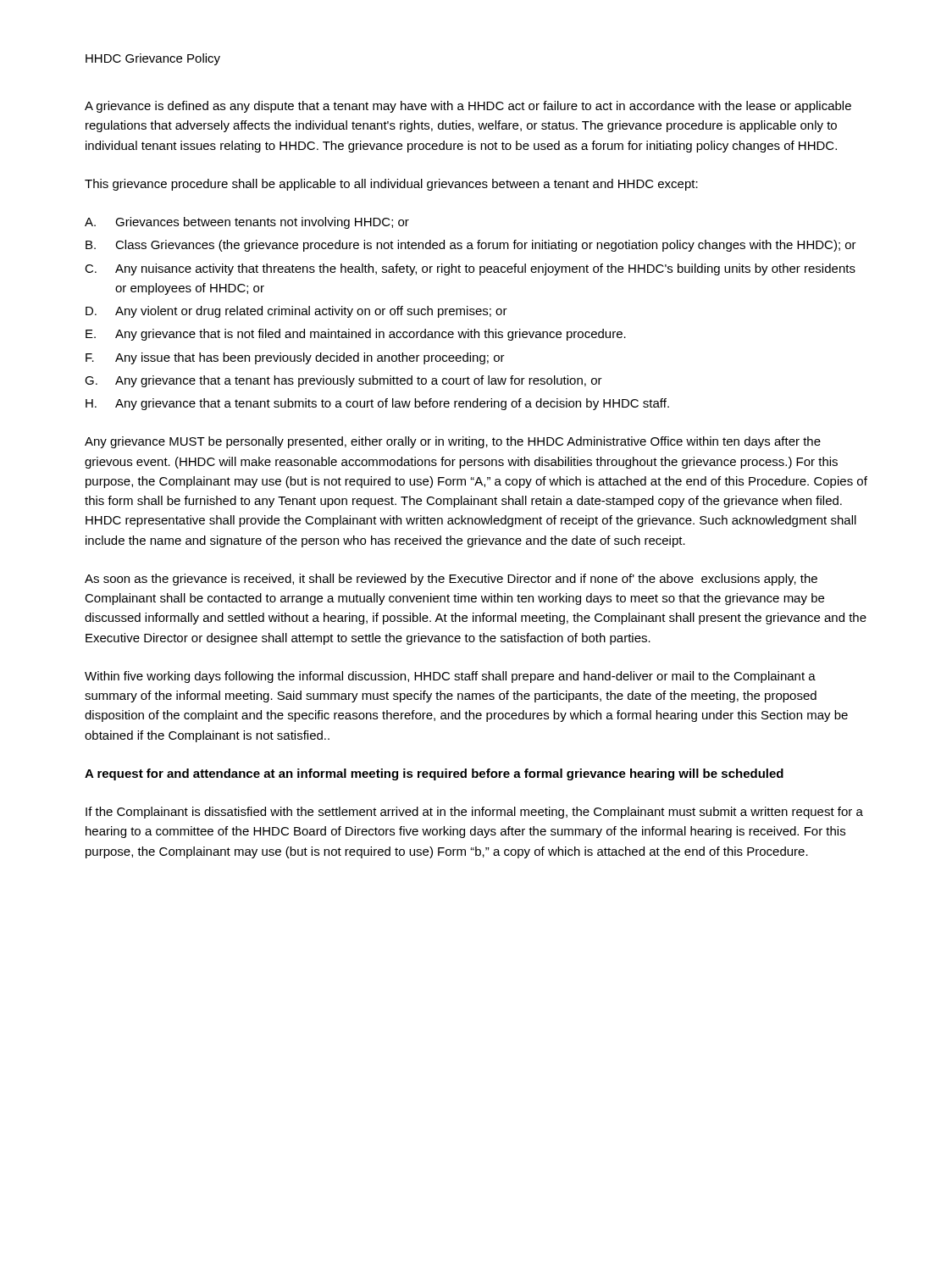Click on the element starting "H. Any grievance that a"

point(476,403)
